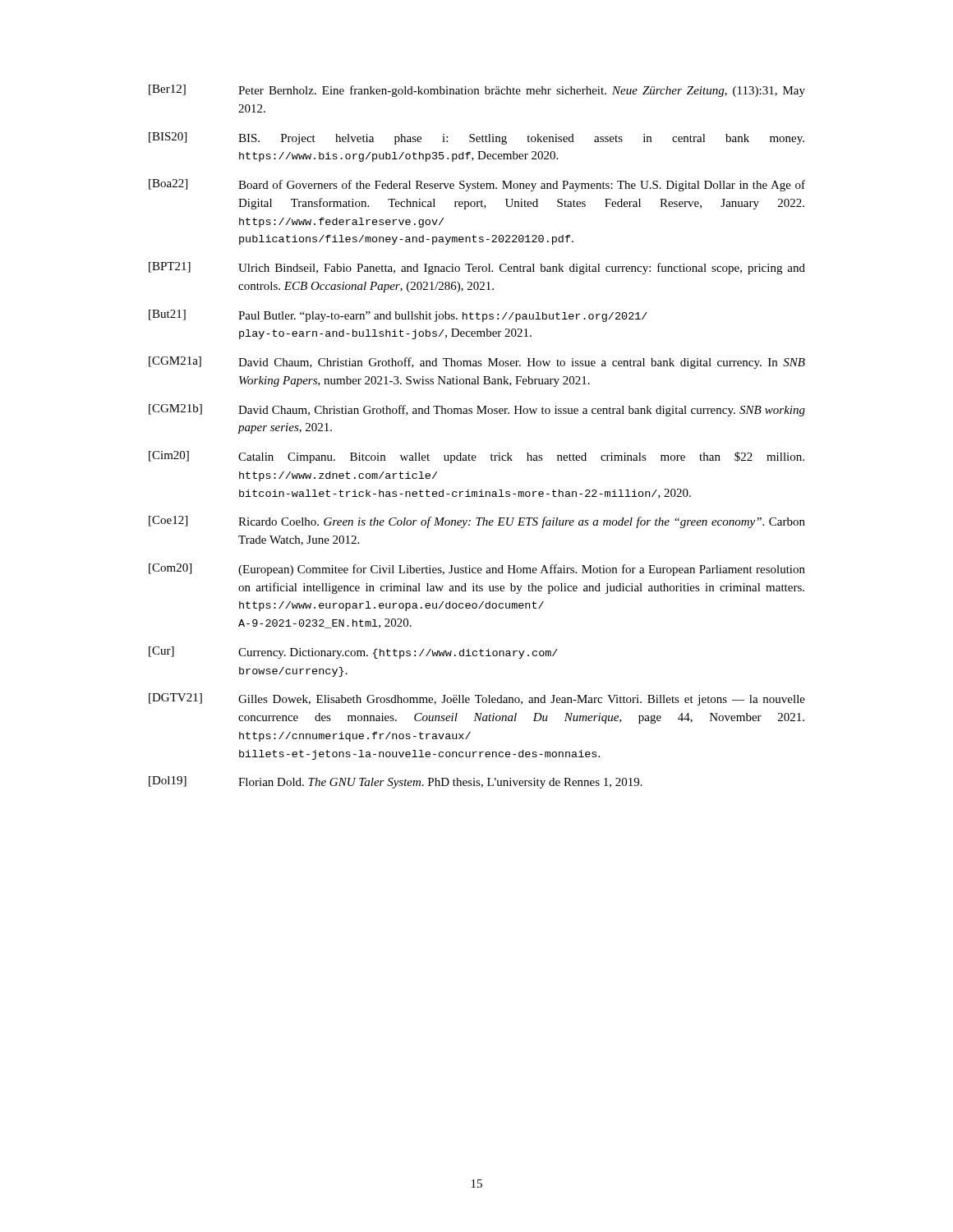Click on the text starting "[Dol19] Florian Dold. The GNU"
The width and height of the screenshot is (953, 1232).
pyautogui.click(x=476, y=783)
